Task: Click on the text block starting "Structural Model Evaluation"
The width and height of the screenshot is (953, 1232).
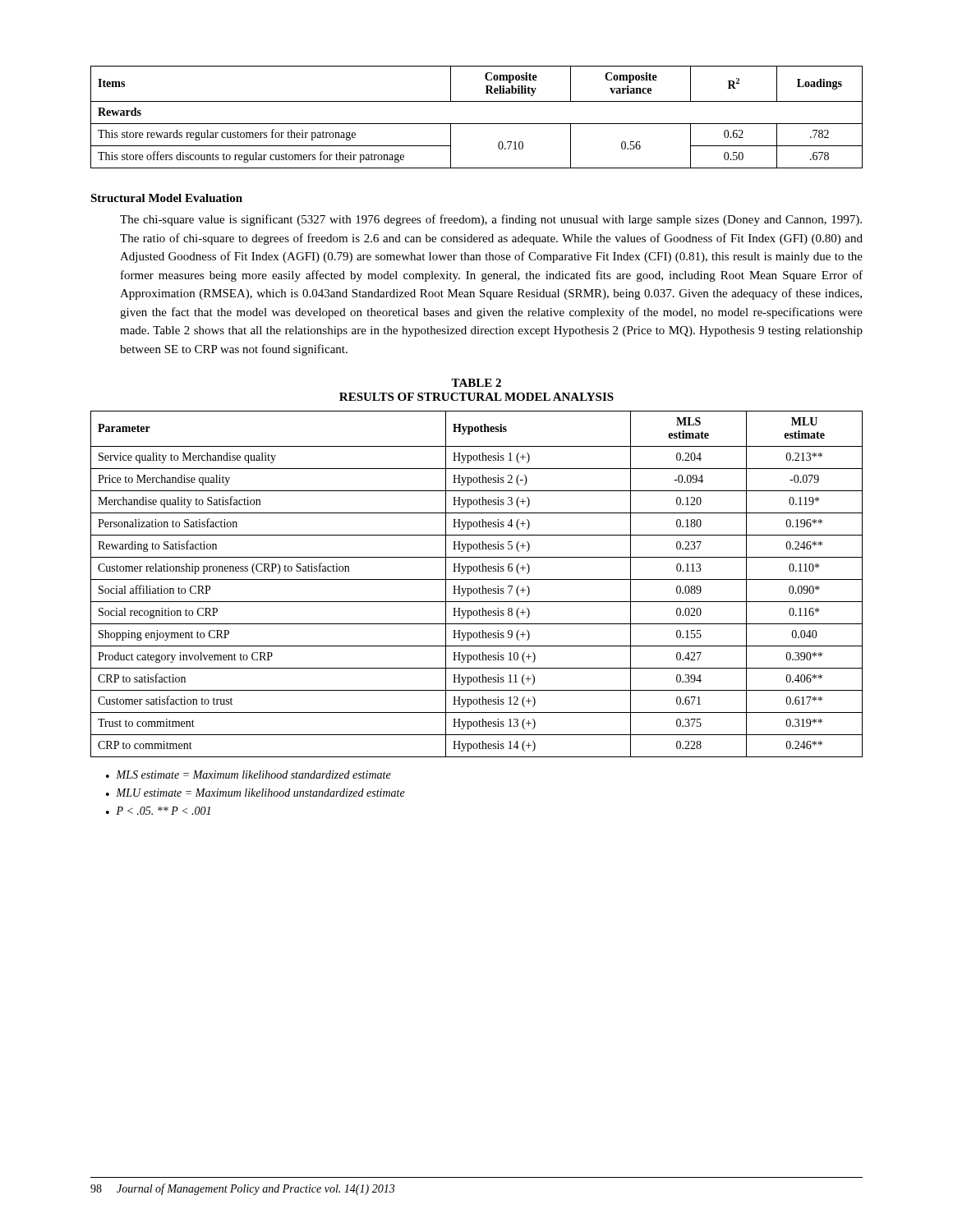Action: [x=166, y=198]
